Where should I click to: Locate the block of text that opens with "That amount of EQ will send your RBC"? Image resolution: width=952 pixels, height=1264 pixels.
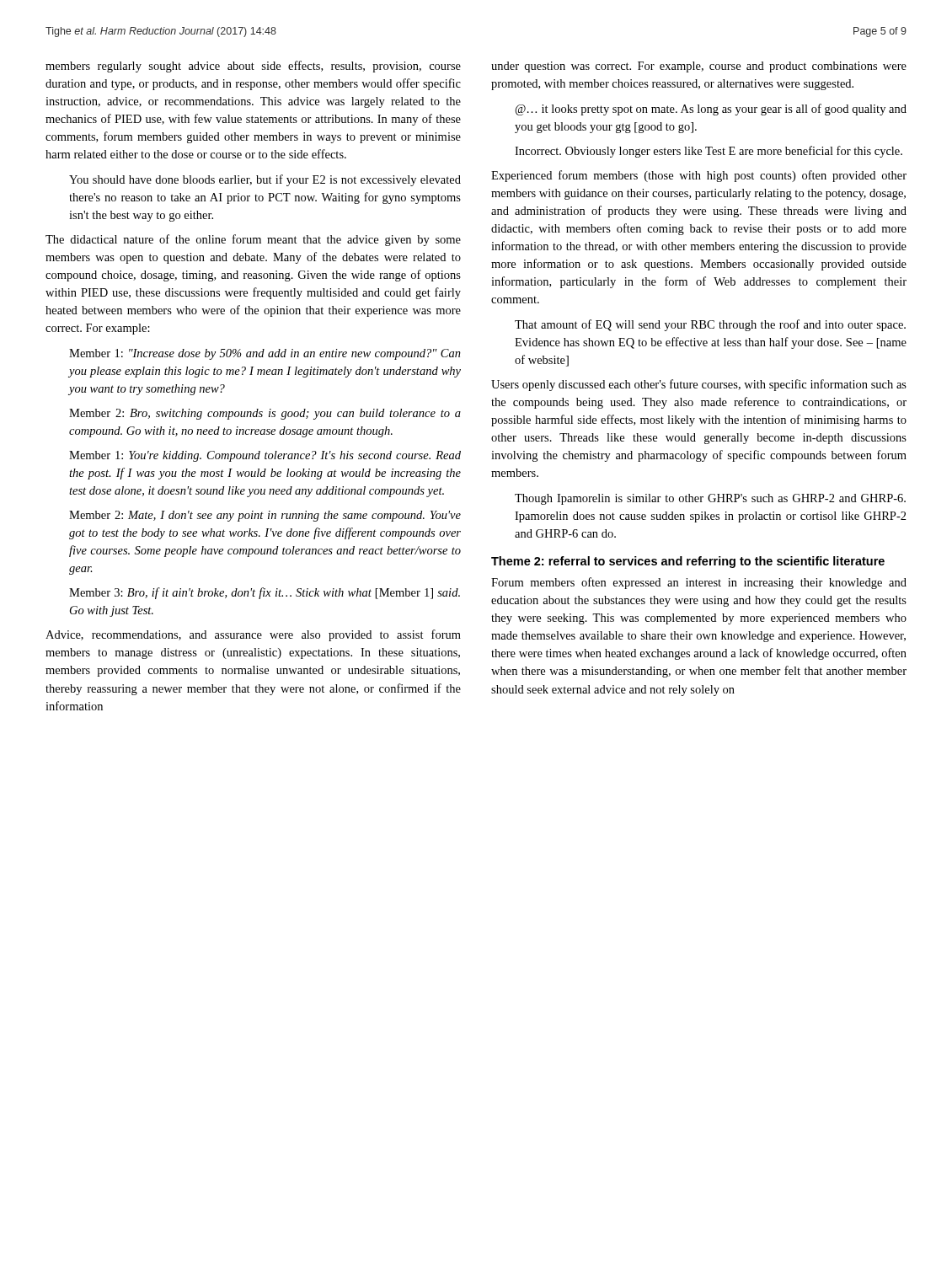coord(711,343)
